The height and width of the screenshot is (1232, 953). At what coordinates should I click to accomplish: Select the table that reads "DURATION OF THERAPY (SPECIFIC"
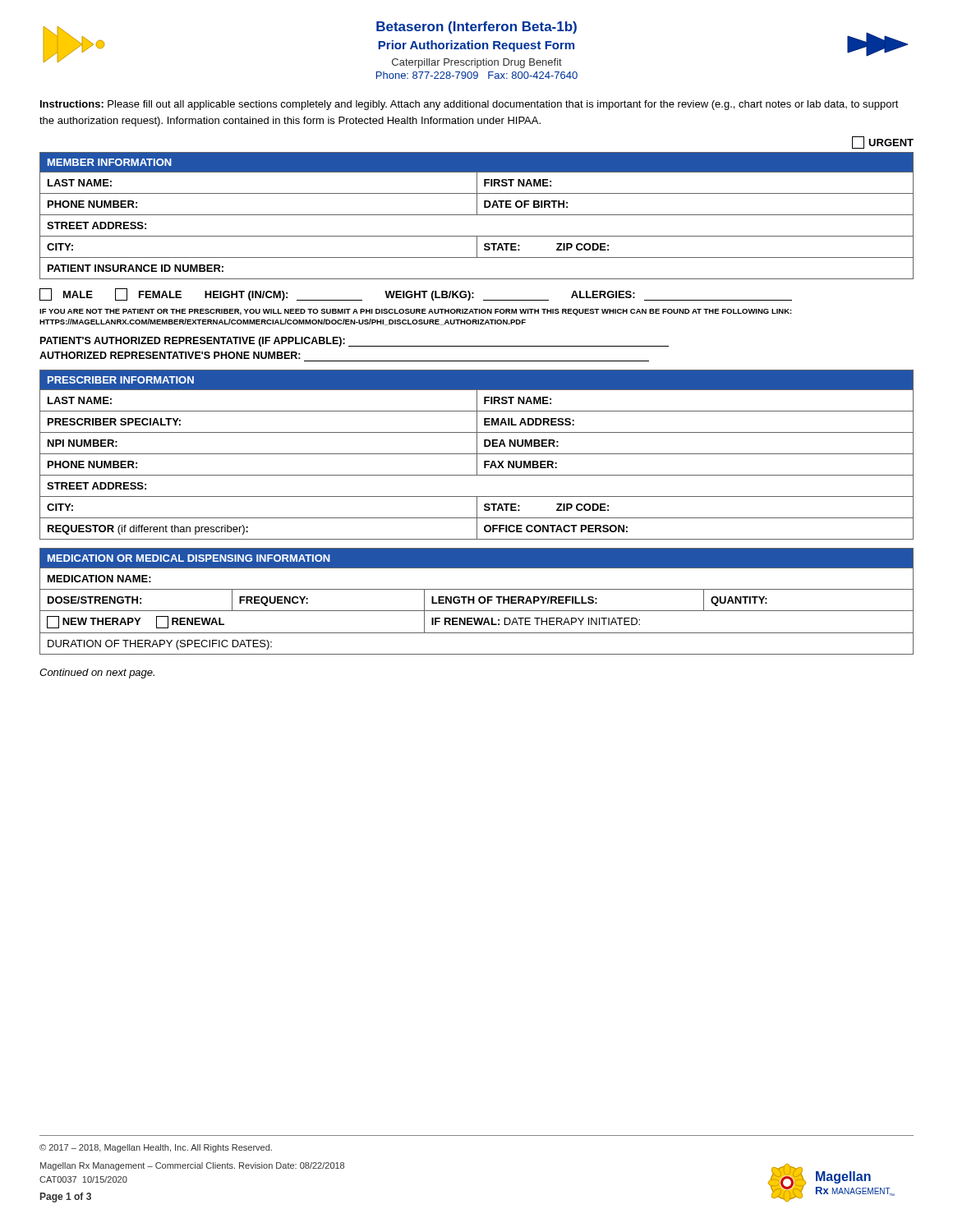(476, 601)
